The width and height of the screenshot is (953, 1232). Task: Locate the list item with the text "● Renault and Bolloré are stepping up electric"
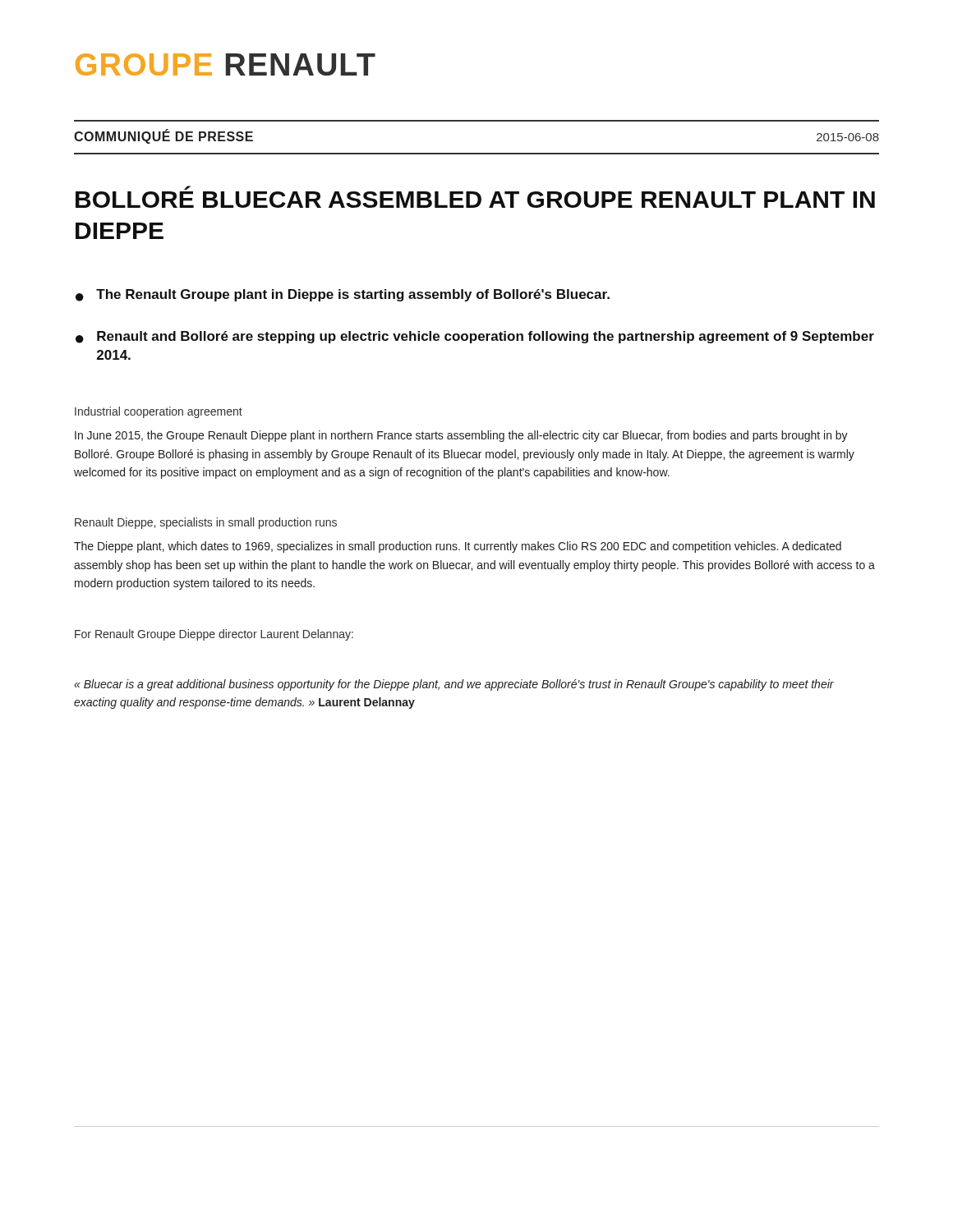476,346
